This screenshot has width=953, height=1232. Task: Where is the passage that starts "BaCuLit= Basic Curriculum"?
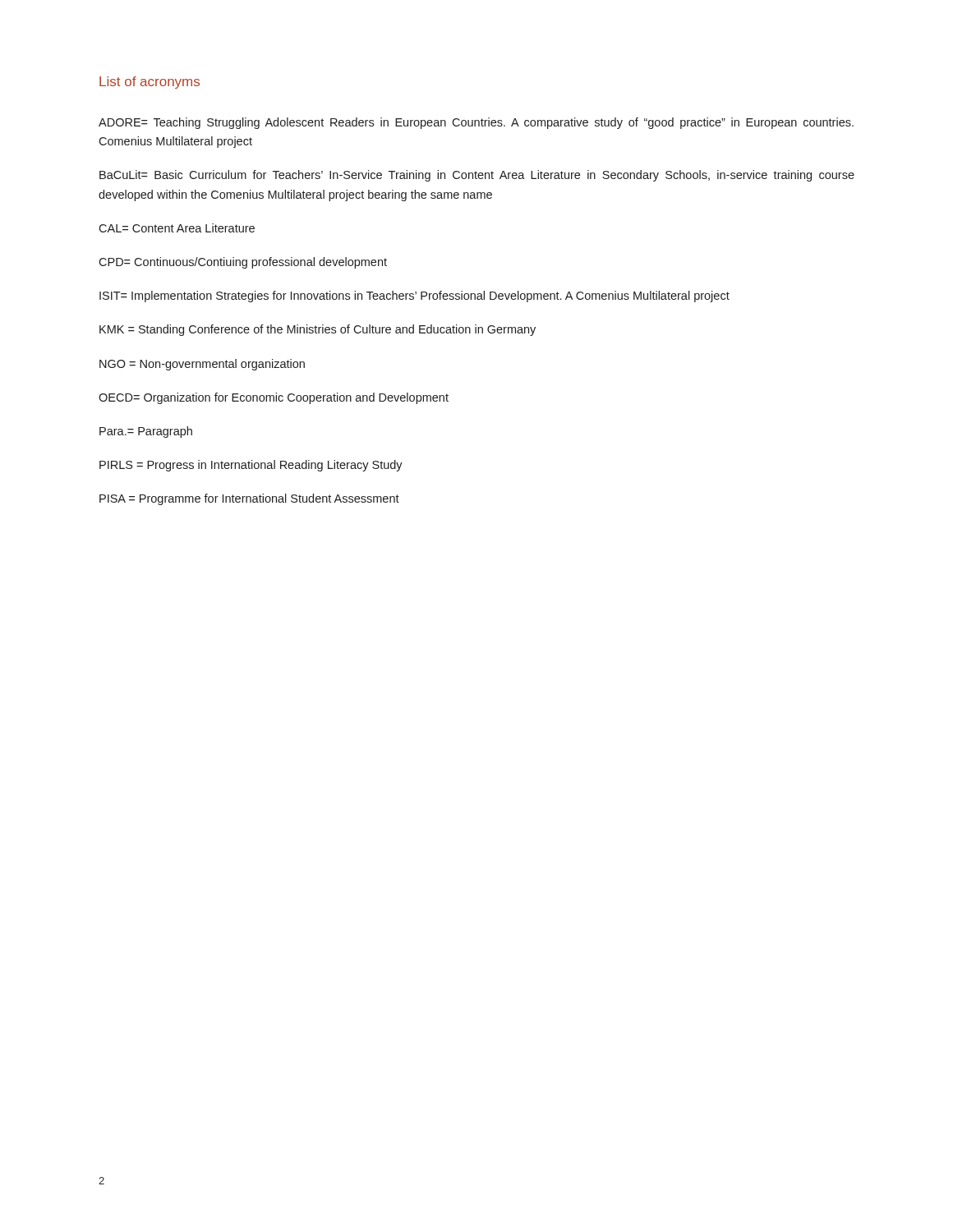point(476,185)
